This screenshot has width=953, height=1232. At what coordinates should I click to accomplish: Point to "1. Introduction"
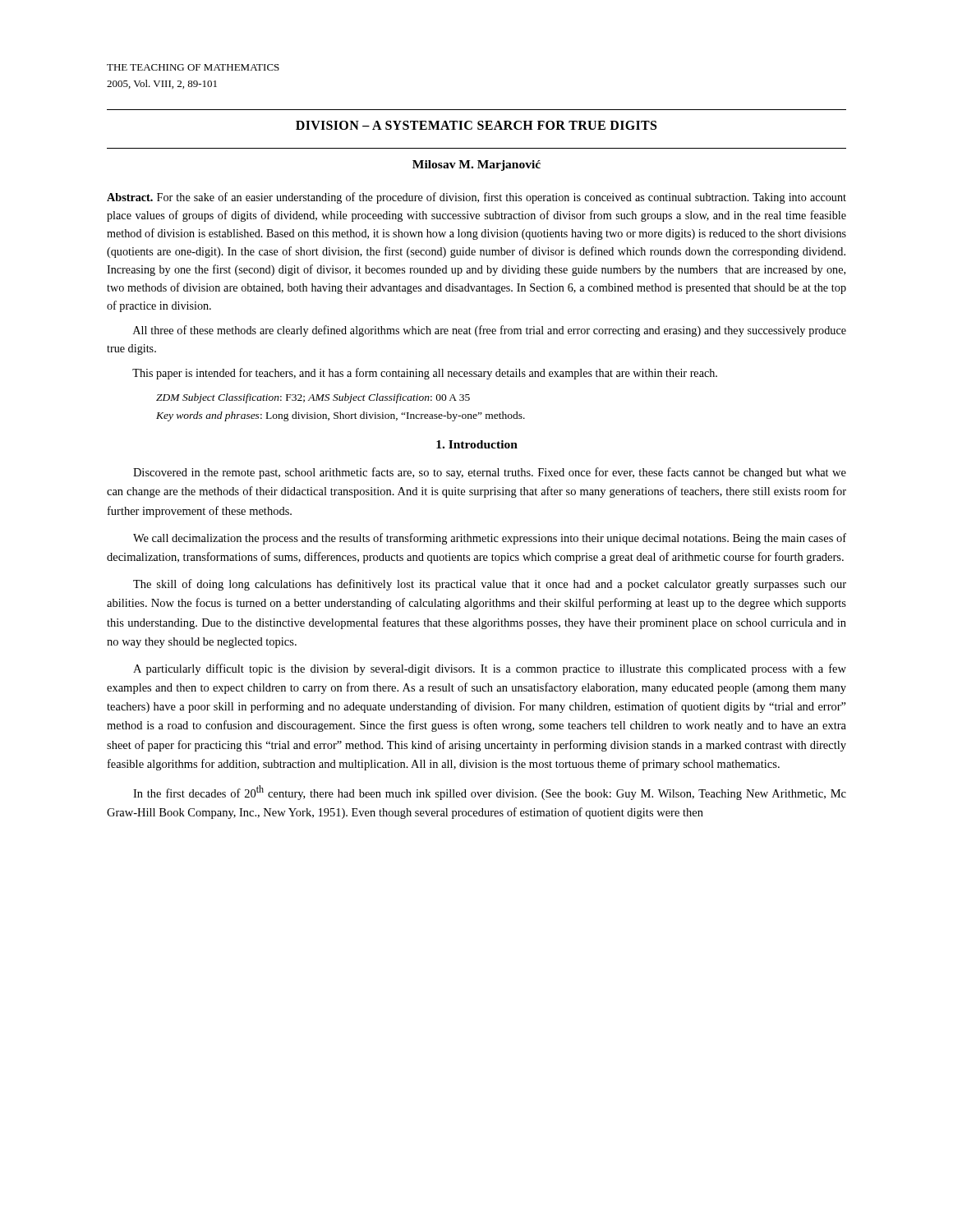[476, 444]
